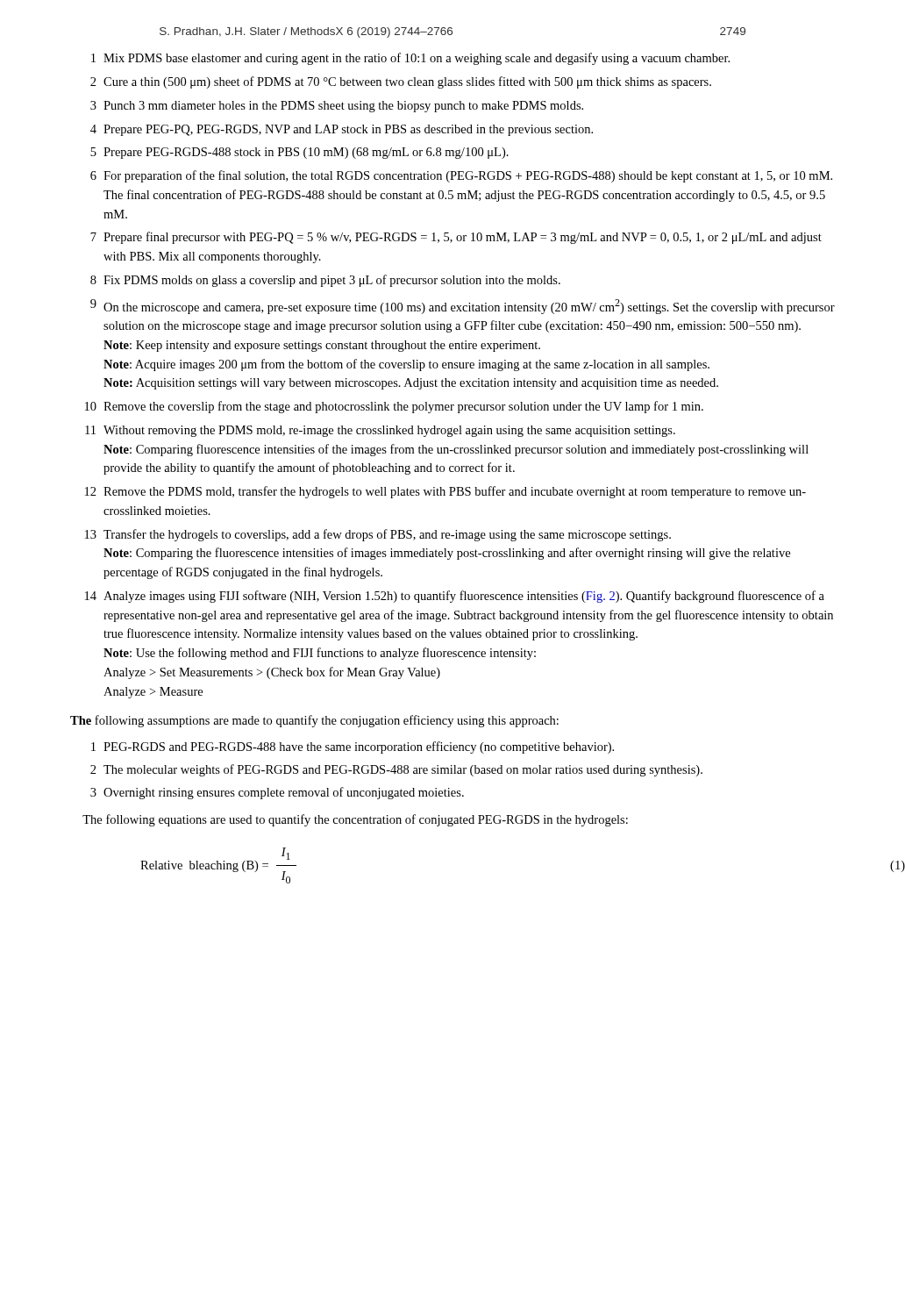Locate the text starting "11 Without removing the PDMS mold,"
The image size is (905, 1316).
point(452,450)
